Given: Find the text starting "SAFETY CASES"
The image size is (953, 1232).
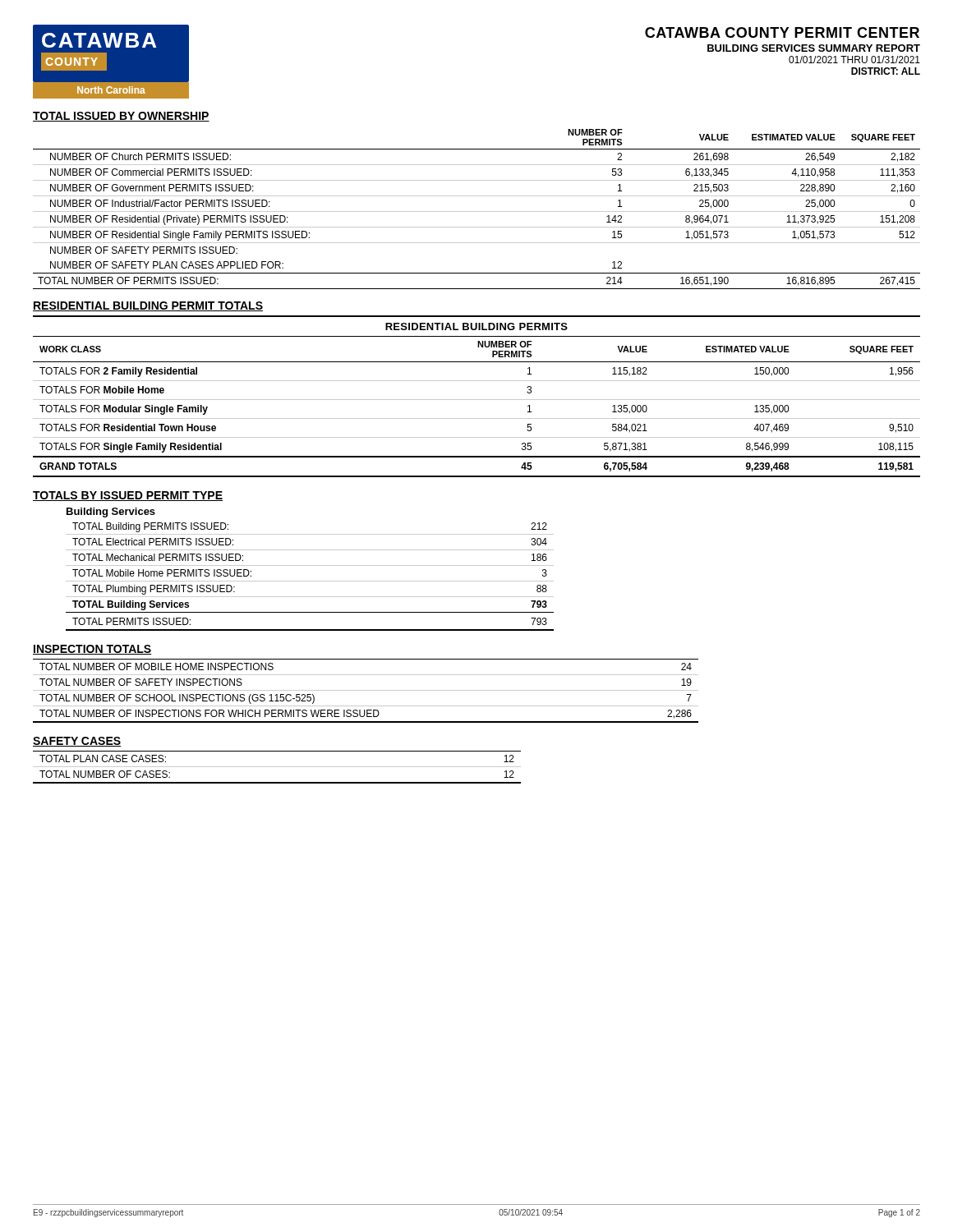Looking at the screenshot, I should coord(77,741).
